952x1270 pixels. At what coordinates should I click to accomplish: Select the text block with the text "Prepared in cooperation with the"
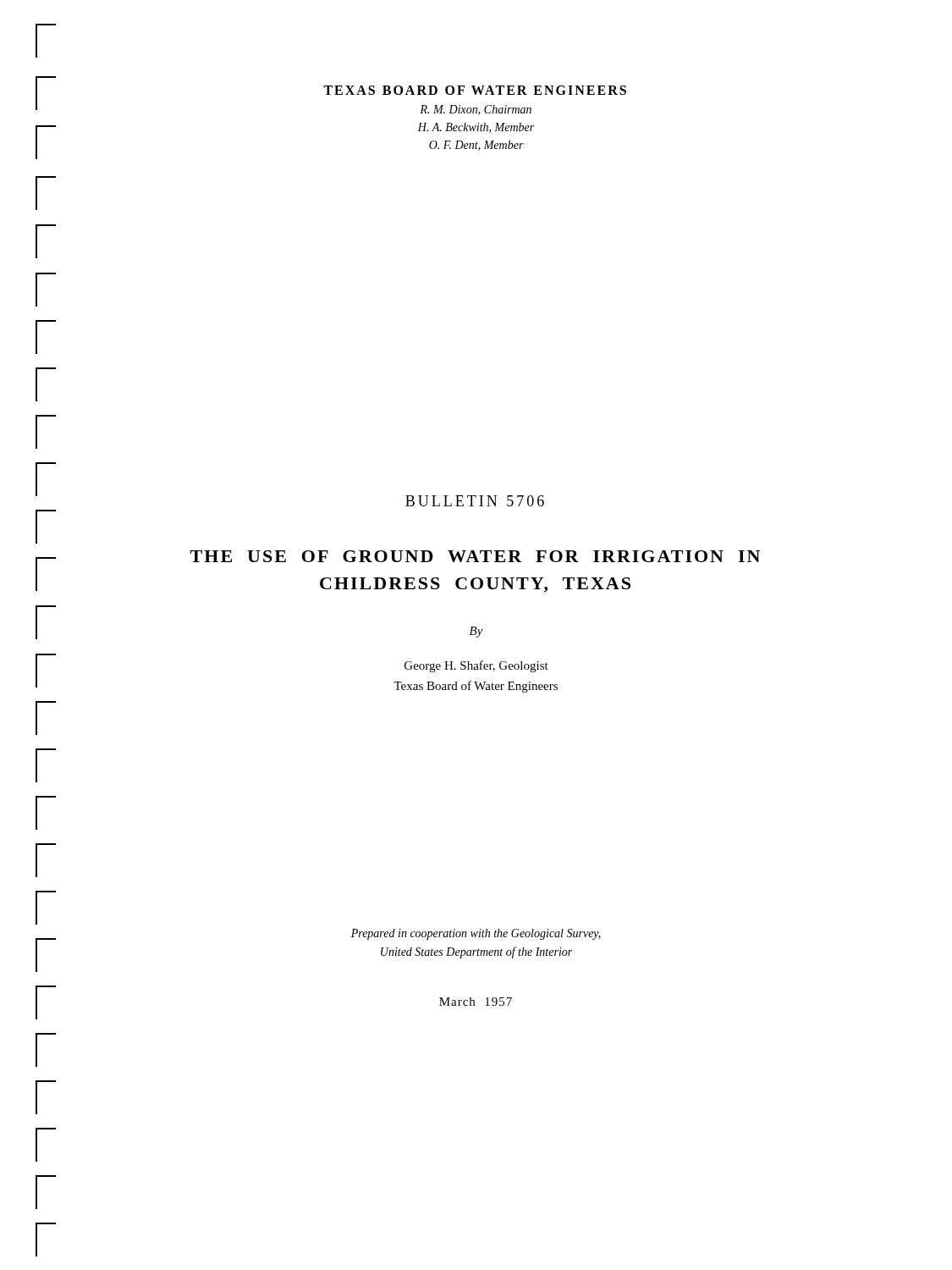[x=476, y=943]
